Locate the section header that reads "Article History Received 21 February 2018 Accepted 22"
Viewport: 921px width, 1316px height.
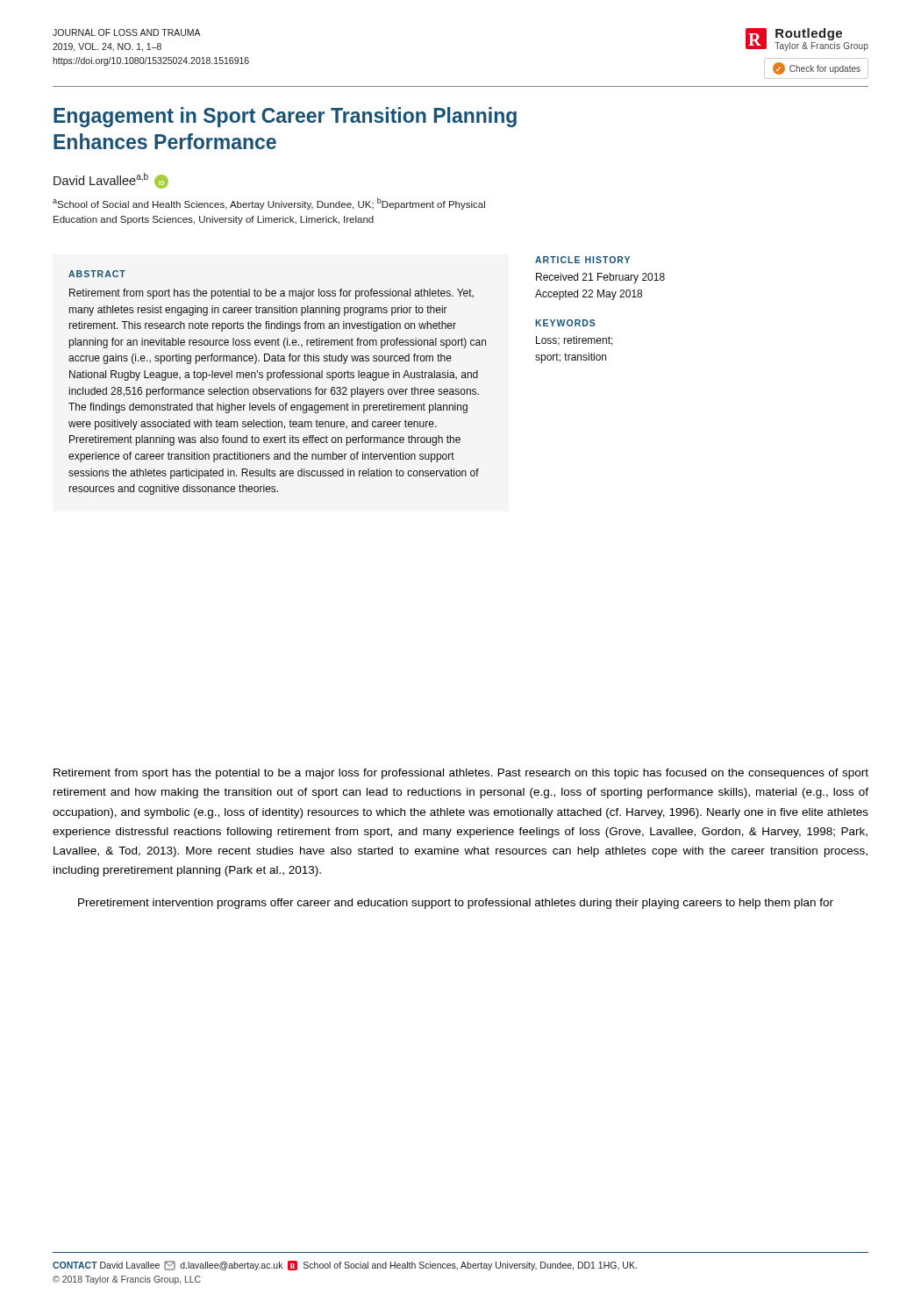point(582,260)
